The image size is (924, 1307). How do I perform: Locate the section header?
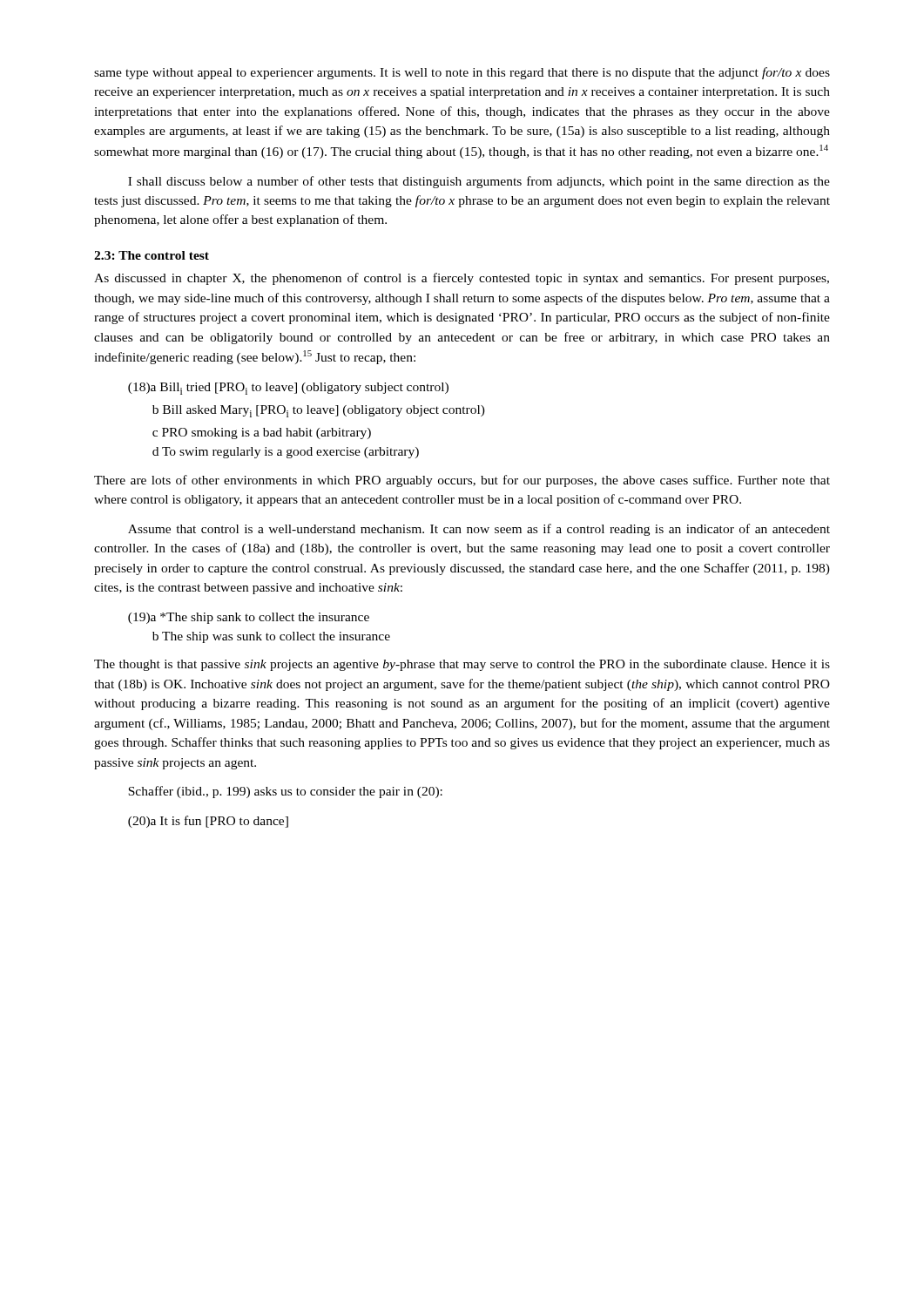tap(152, 255)
